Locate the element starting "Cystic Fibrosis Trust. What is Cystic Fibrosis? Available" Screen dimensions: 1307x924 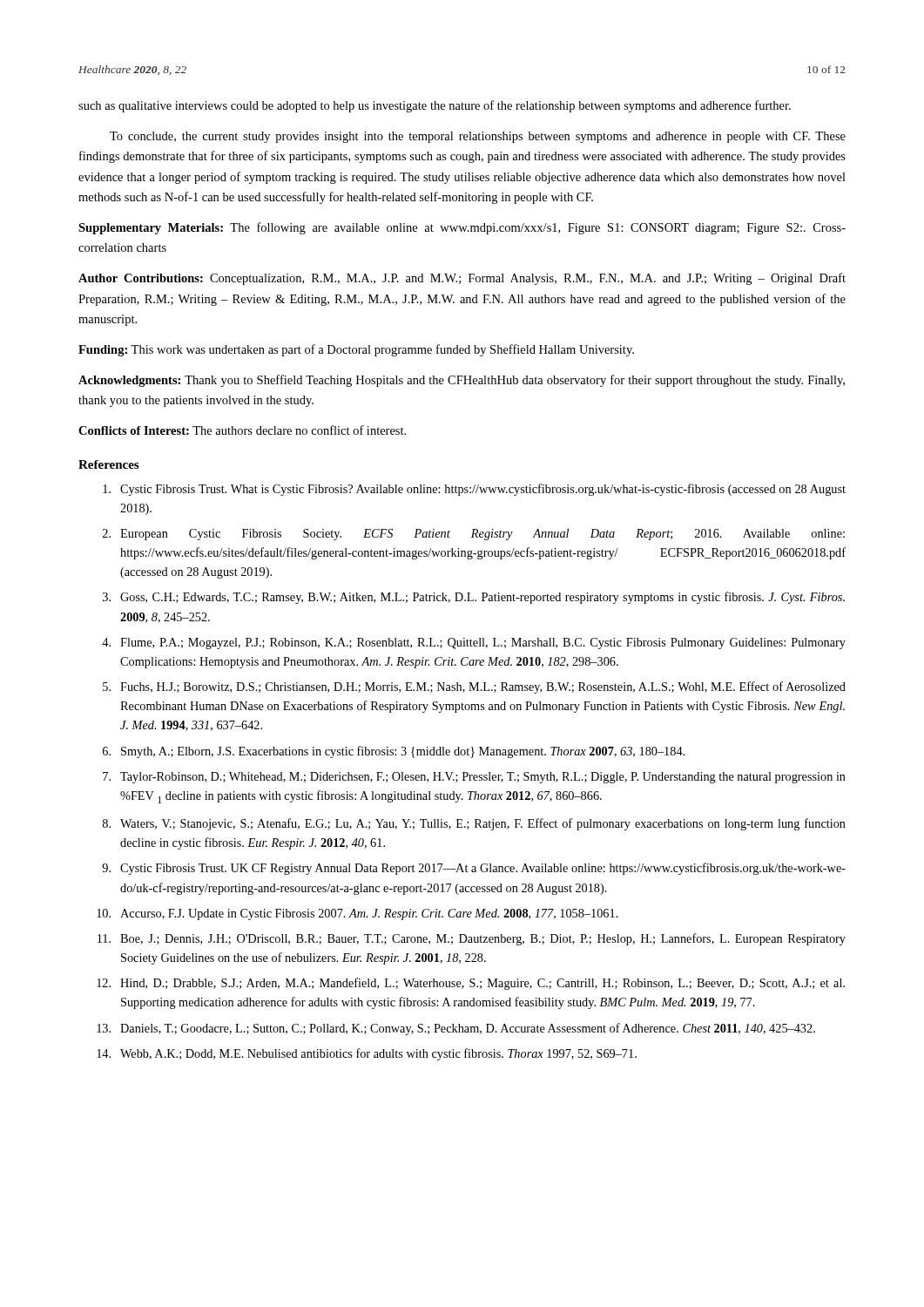point(462,498)
